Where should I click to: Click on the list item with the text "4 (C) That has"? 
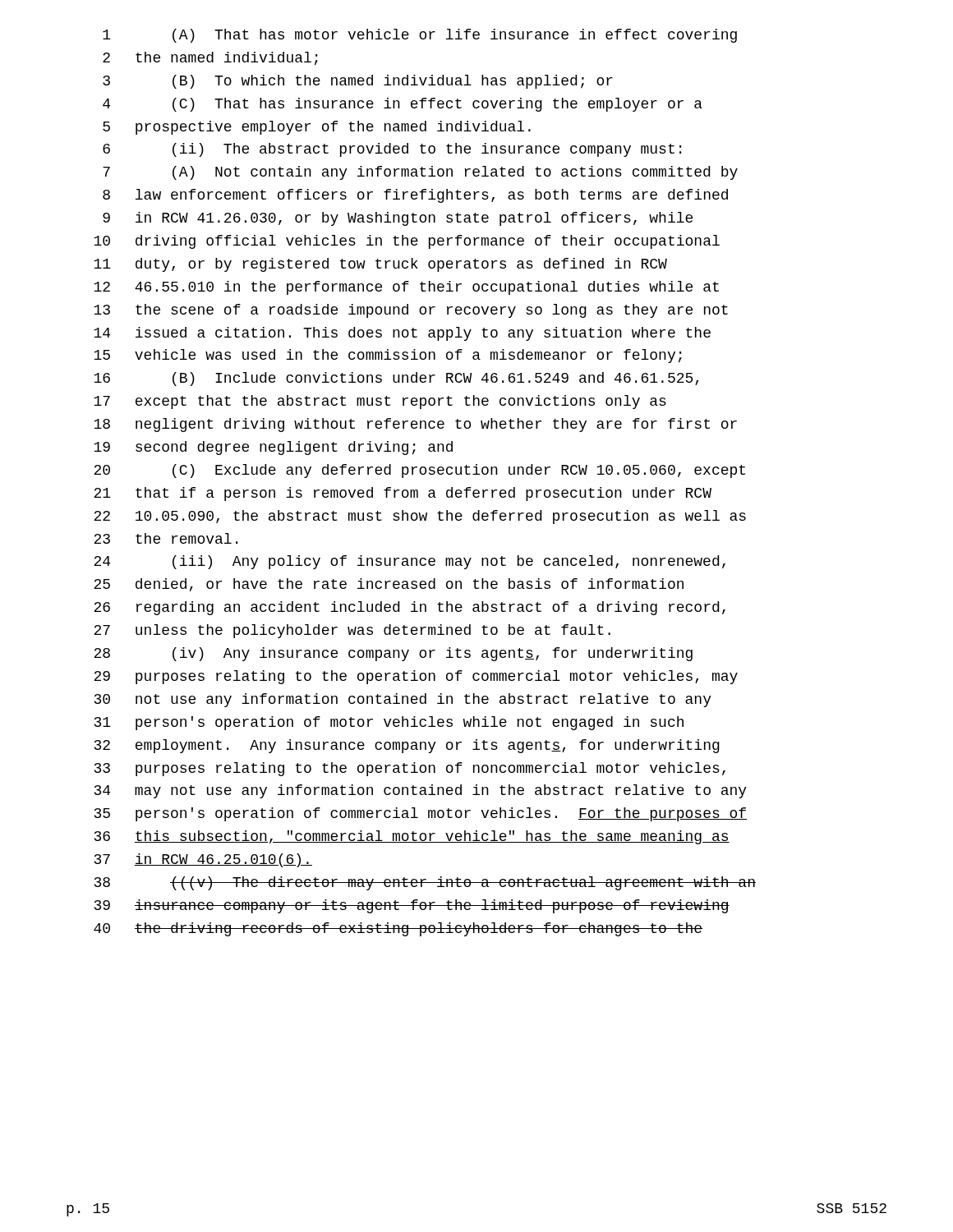click(x=476, y=116)
